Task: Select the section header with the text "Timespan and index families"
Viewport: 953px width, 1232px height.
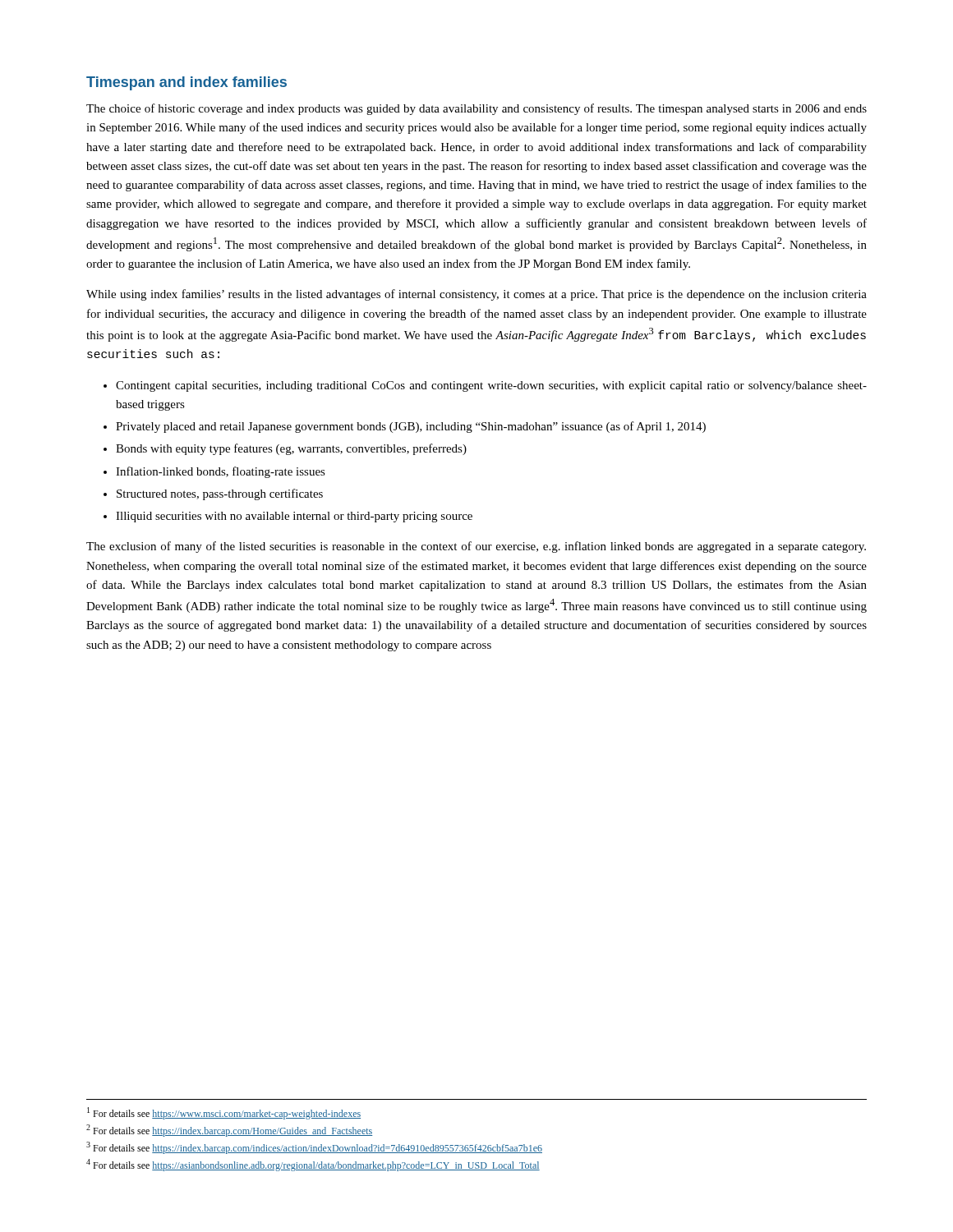Action: (187, 82)
